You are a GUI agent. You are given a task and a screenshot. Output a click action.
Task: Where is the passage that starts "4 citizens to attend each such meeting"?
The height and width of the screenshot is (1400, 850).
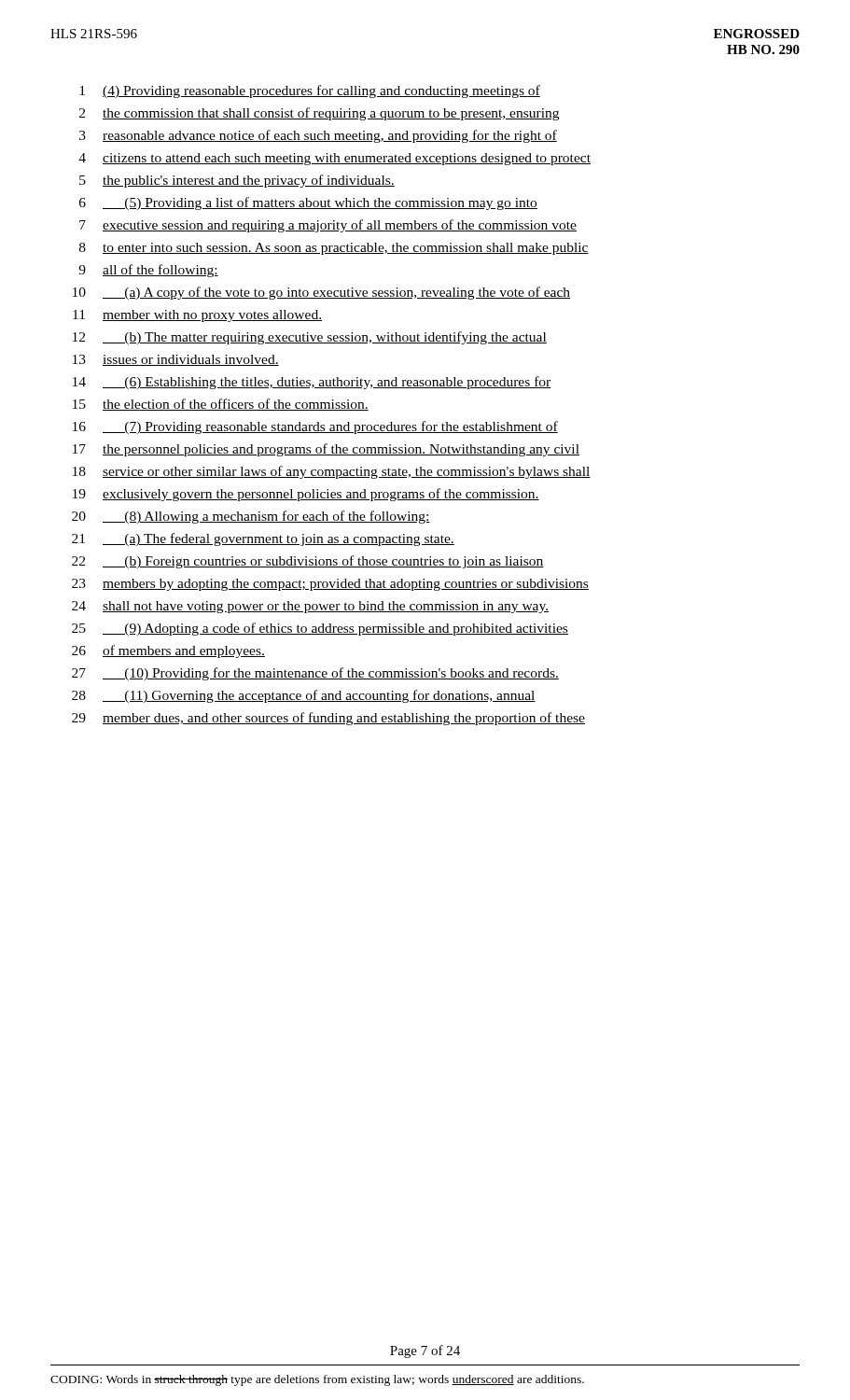[425, 158]
